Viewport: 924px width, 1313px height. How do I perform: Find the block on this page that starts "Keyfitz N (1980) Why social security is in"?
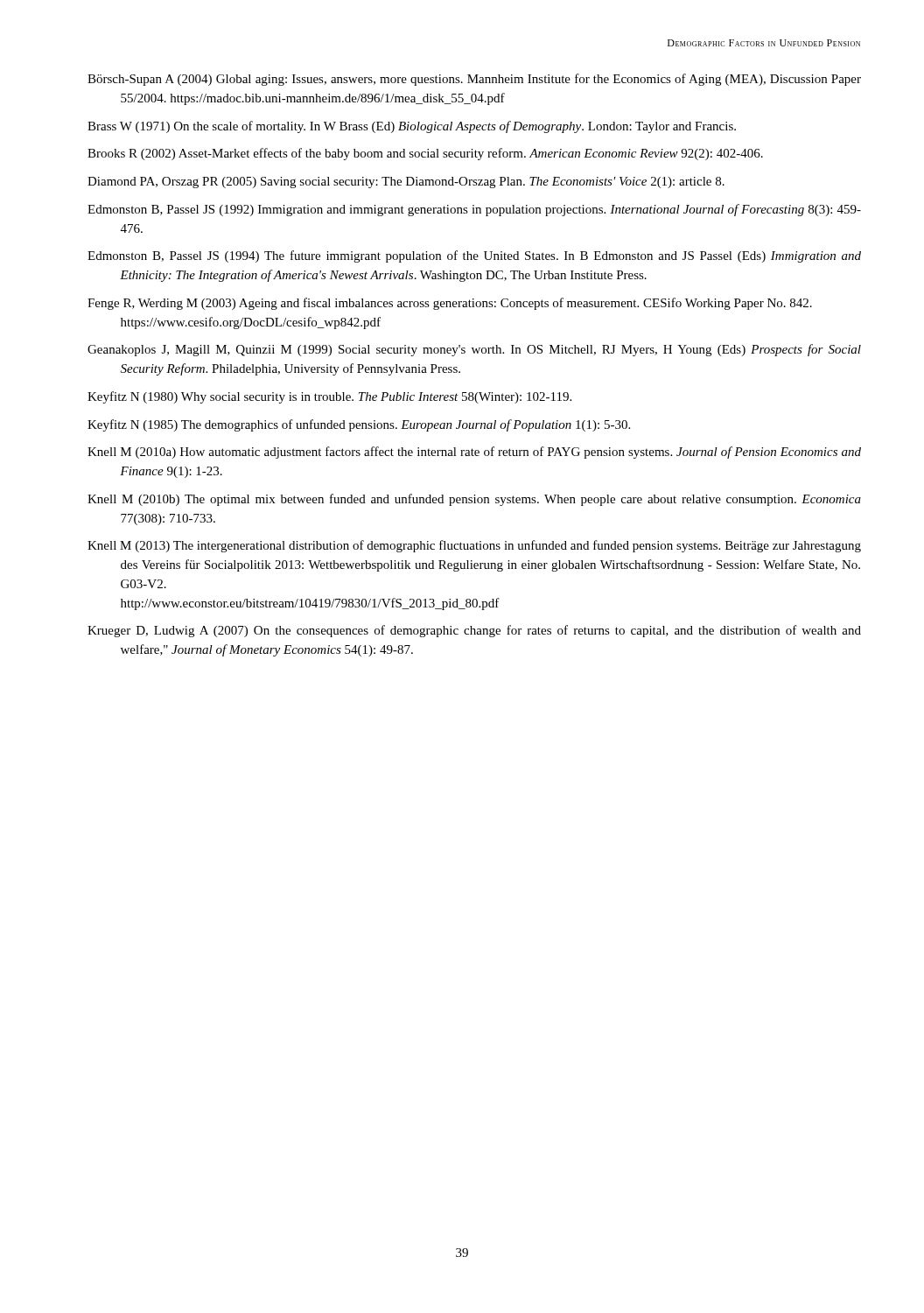point(474,397)
